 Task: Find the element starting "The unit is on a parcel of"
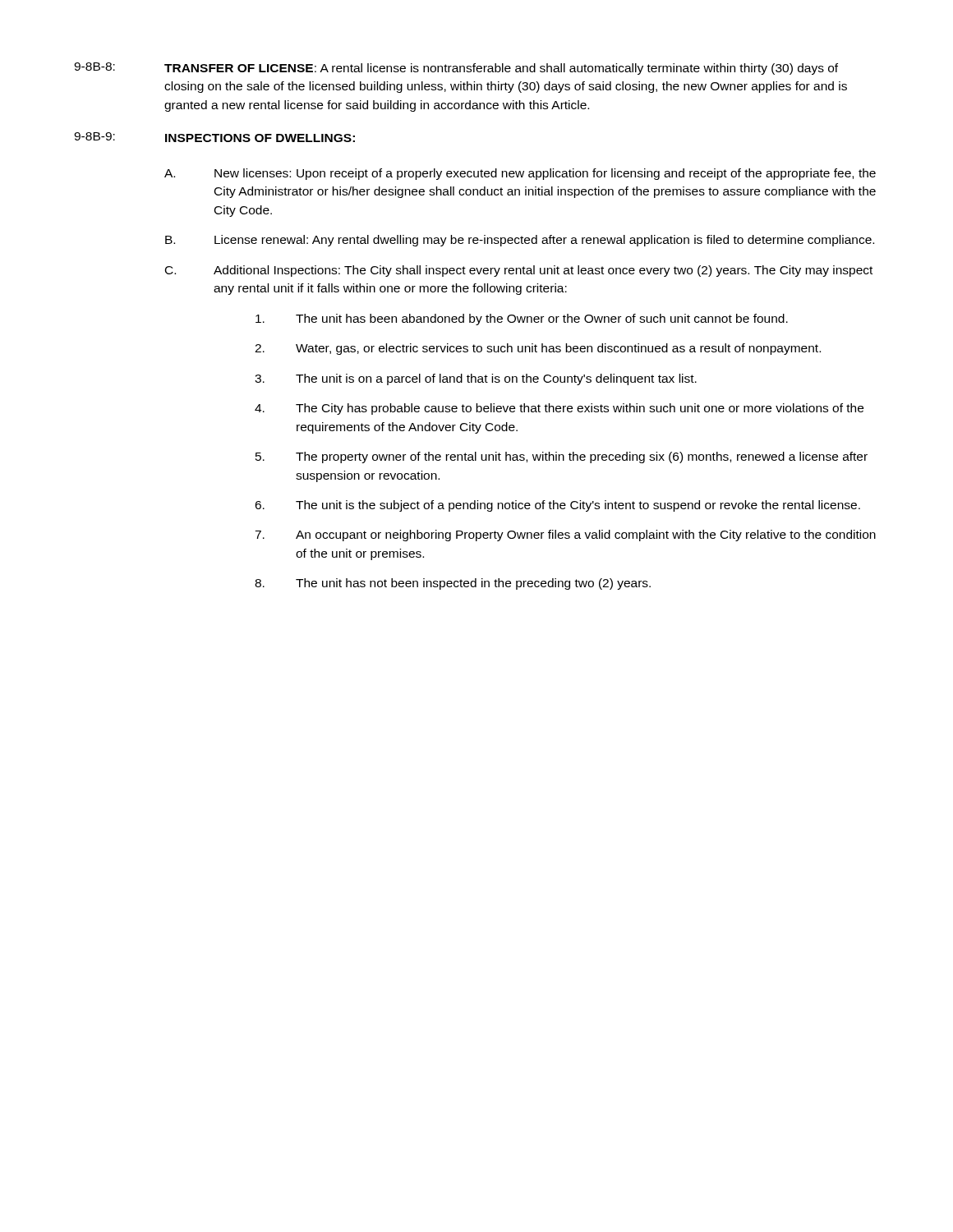click(x=497, y=378)
